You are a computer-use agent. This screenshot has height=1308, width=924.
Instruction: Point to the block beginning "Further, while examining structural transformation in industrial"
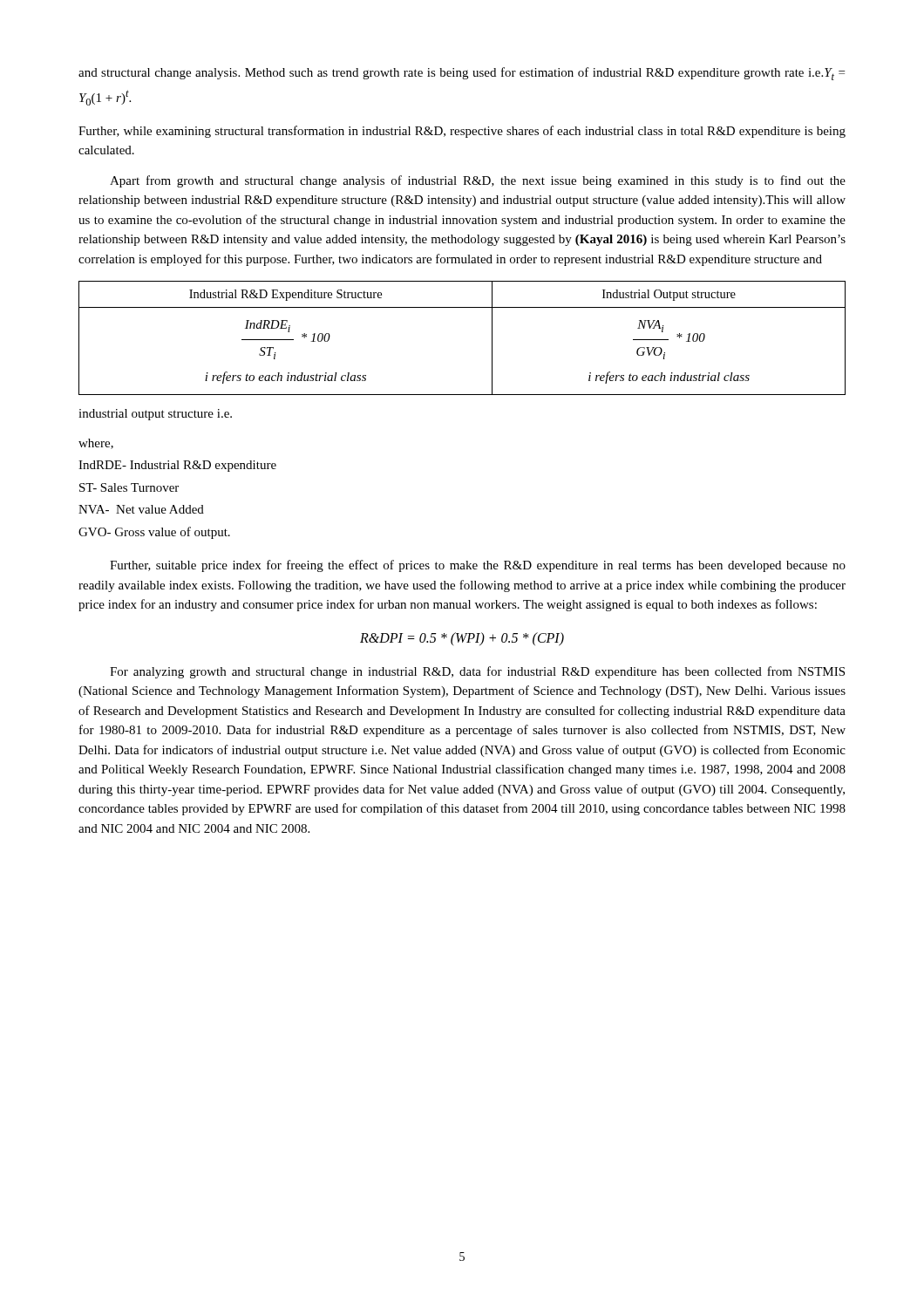(x=462, y=140)
